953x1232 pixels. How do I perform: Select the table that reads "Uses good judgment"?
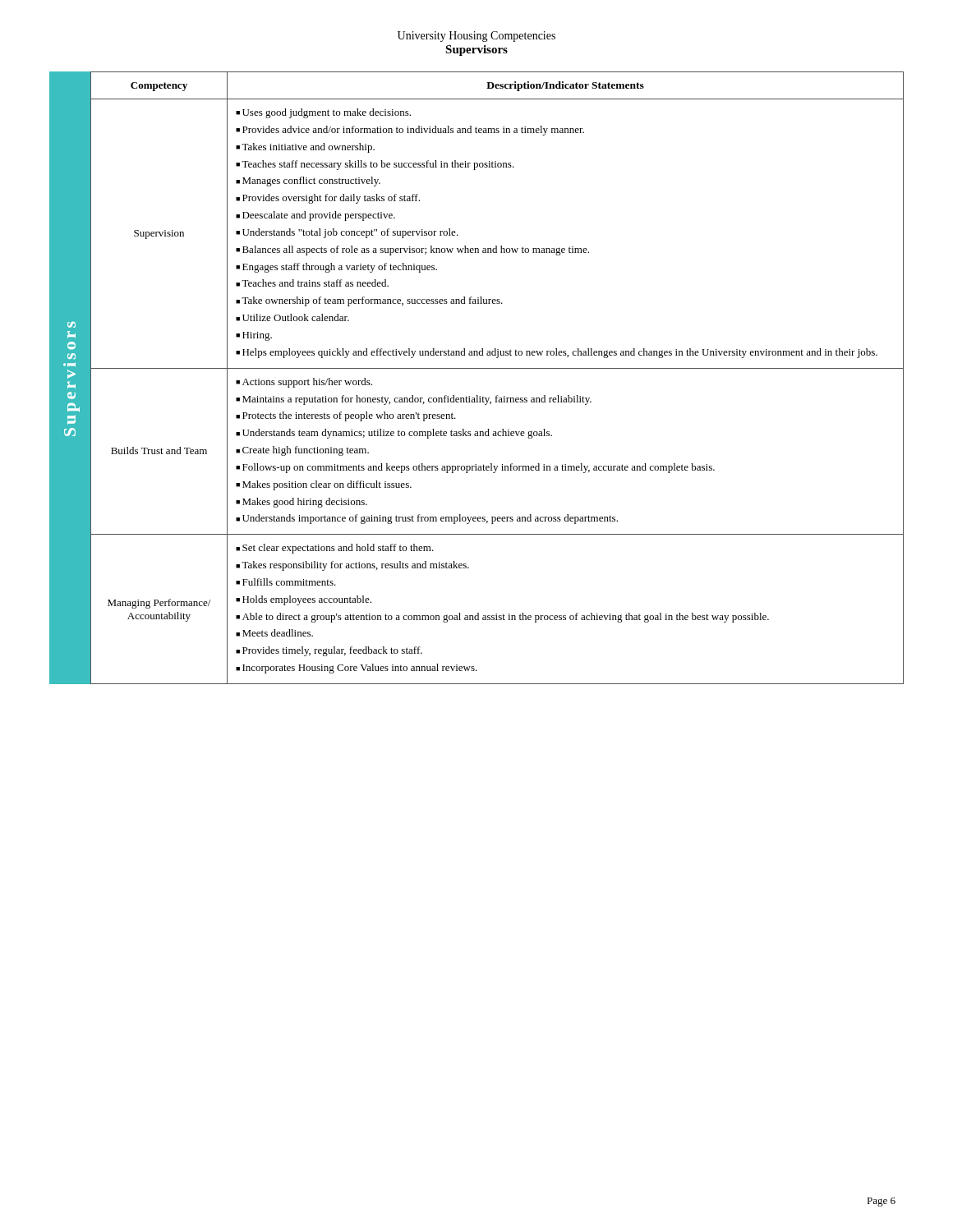click(x=497, y=378)
